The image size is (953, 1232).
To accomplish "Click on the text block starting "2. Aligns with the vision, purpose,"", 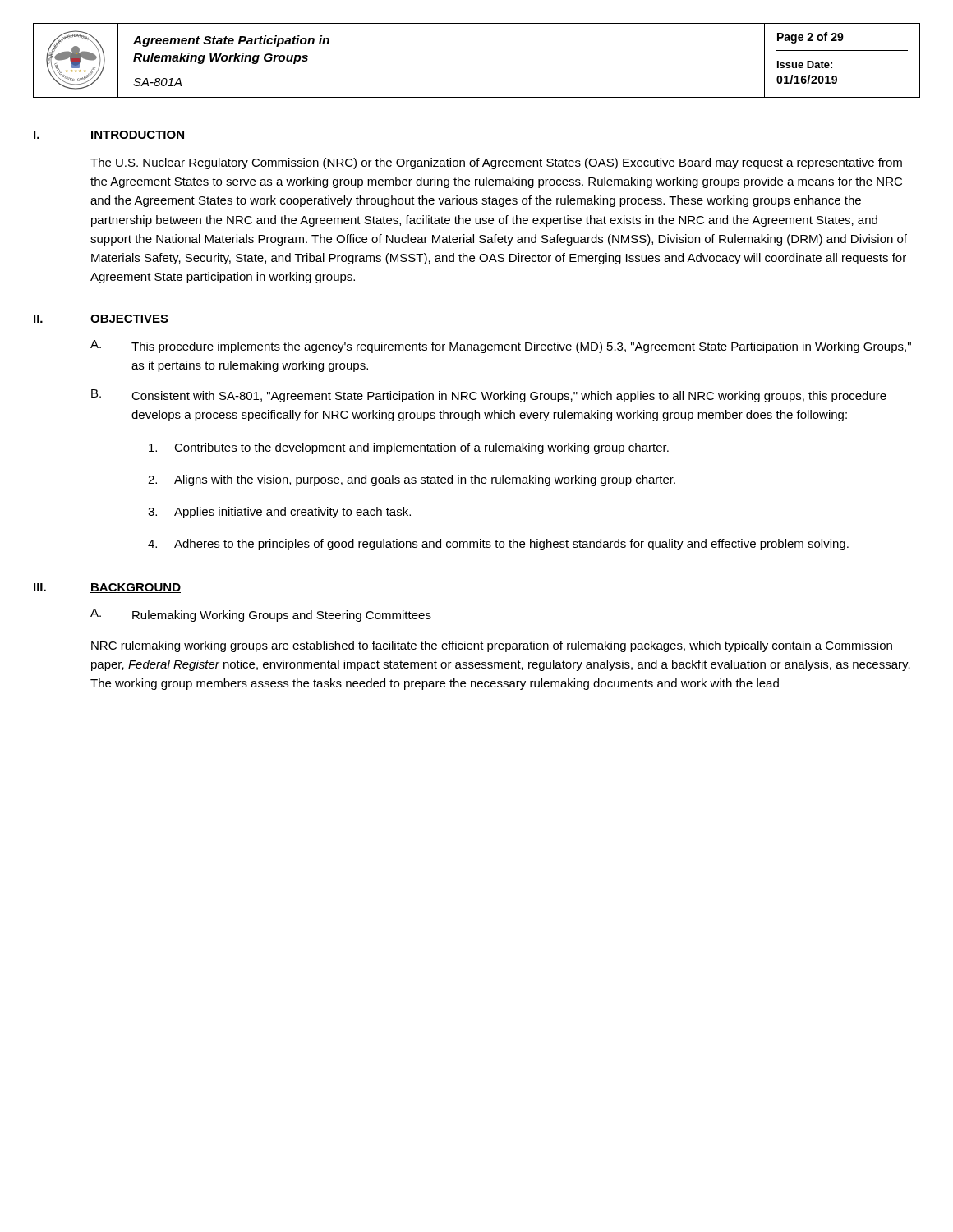I will (x=534, y=479).
